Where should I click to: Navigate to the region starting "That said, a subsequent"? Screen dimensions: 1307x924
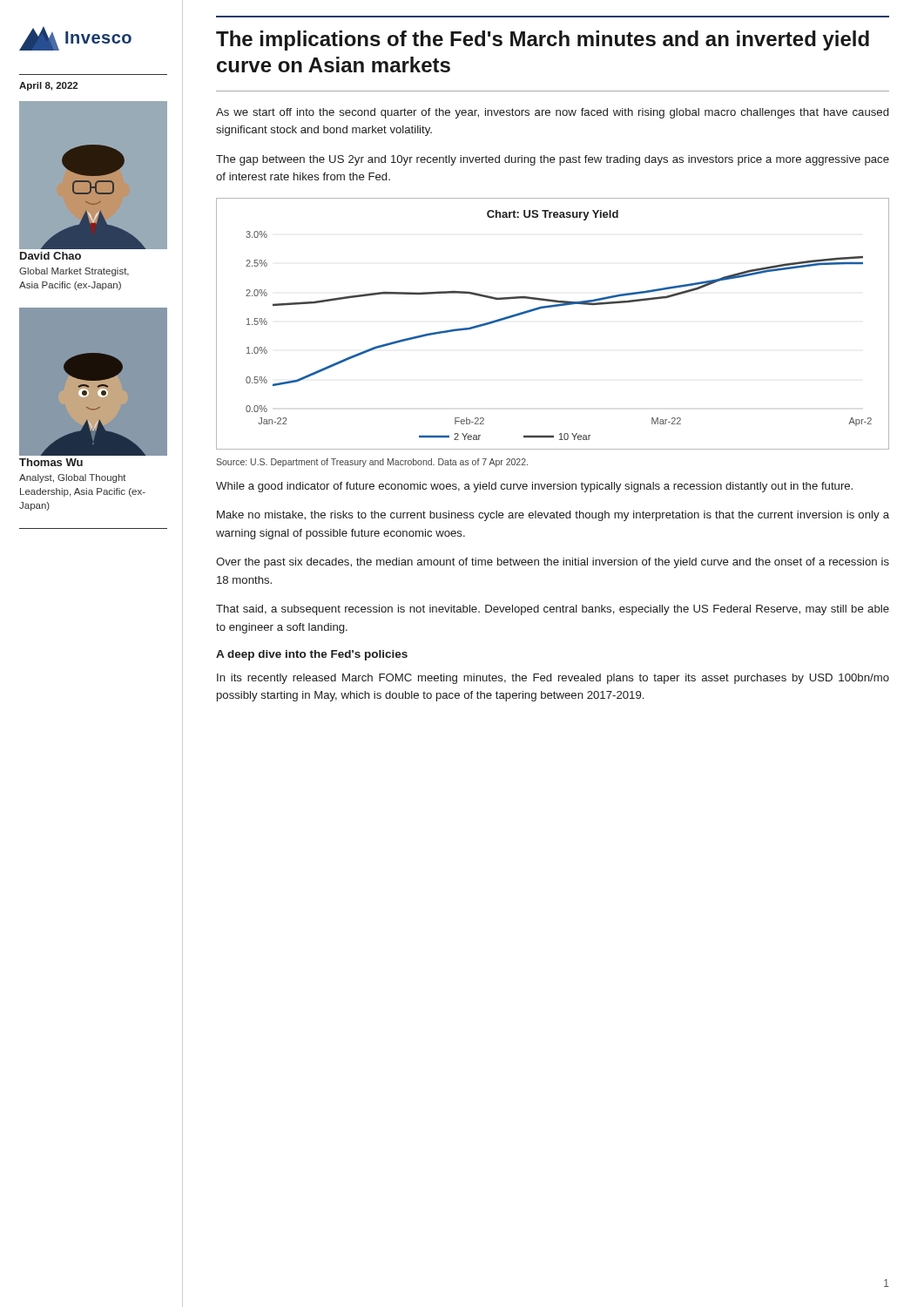coord(553,618)
